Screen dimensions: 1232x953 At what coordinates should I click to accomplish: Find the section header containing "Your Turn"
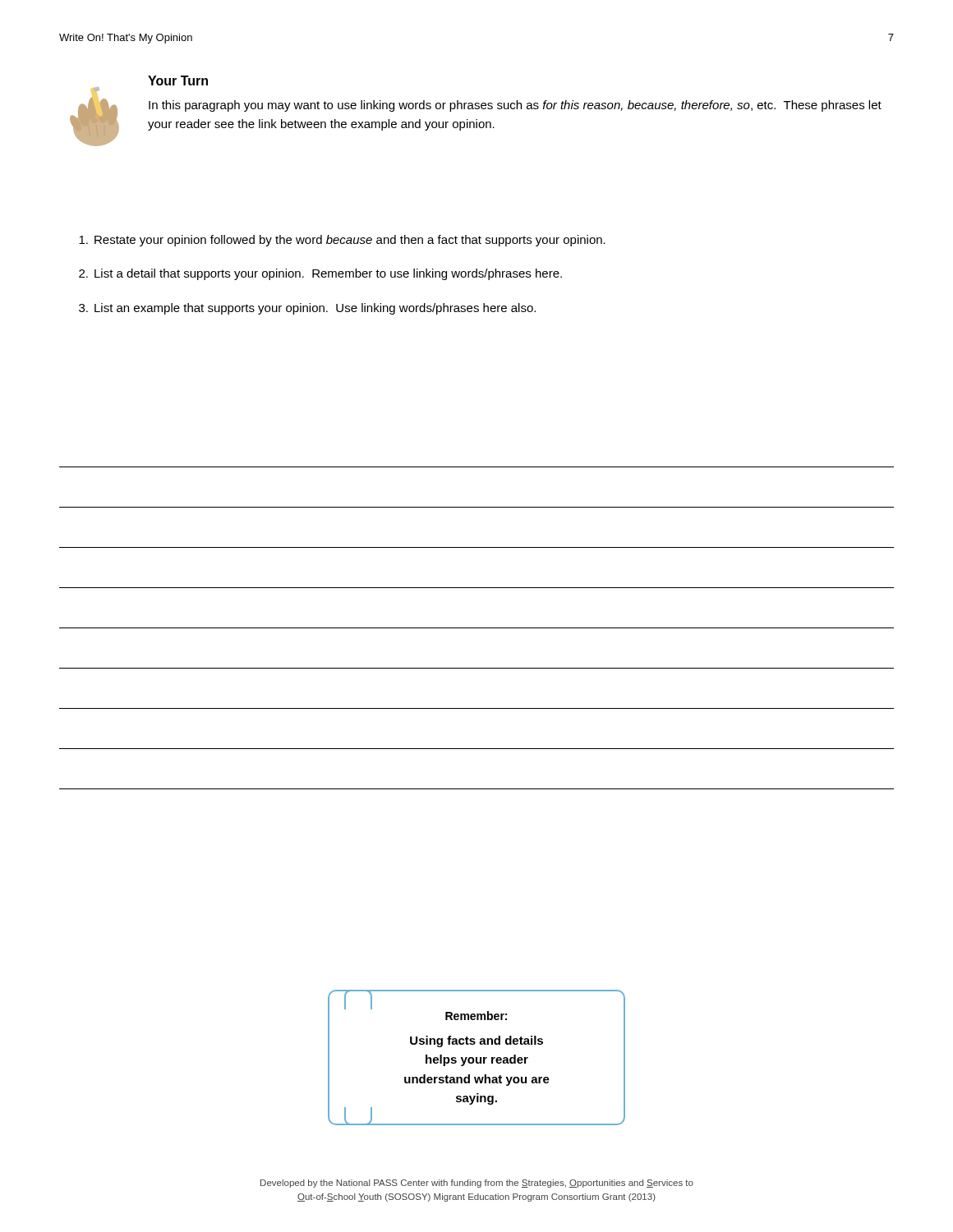coord(178,81)
